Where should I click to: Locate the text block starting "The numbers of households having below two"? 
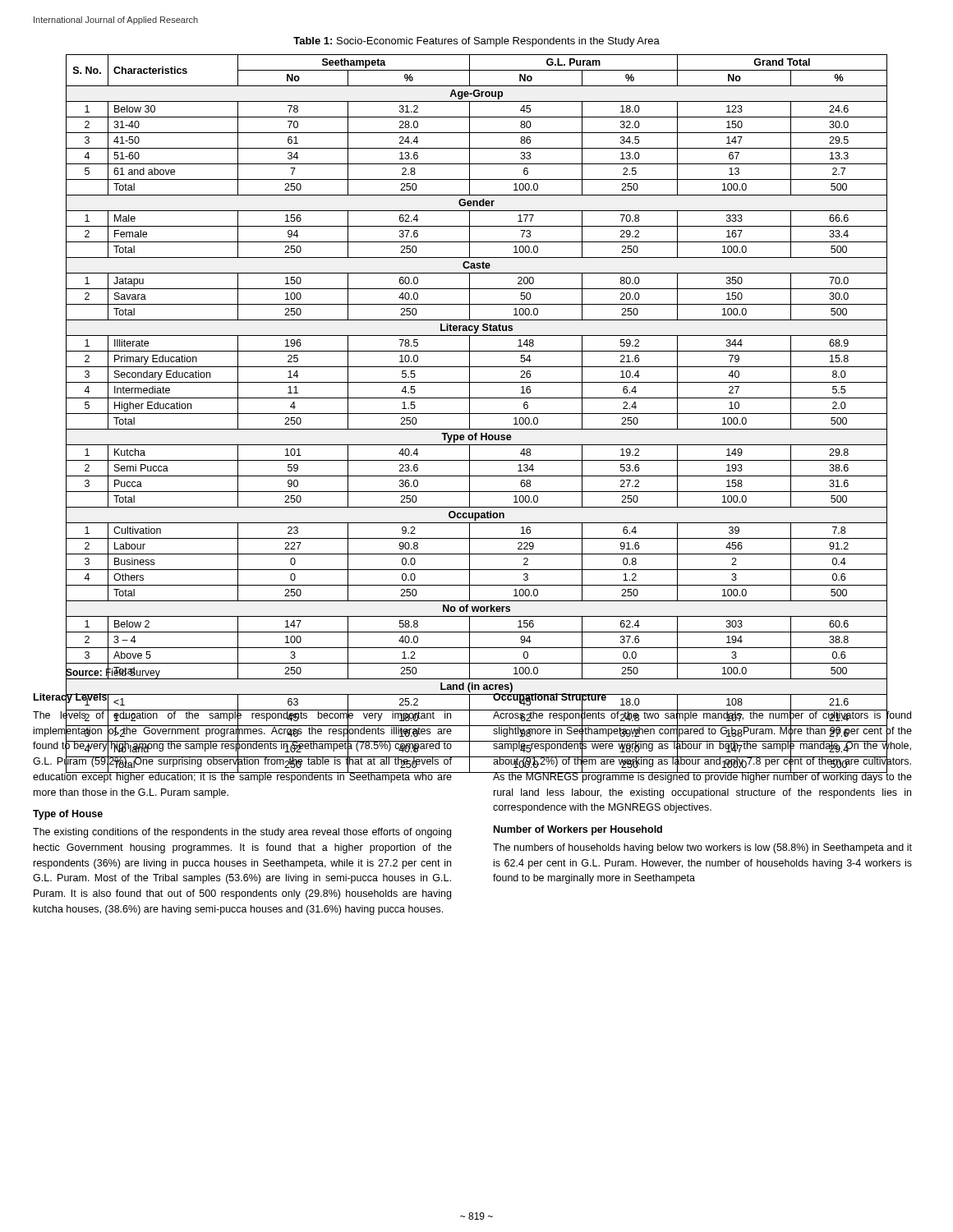point(702,863)
